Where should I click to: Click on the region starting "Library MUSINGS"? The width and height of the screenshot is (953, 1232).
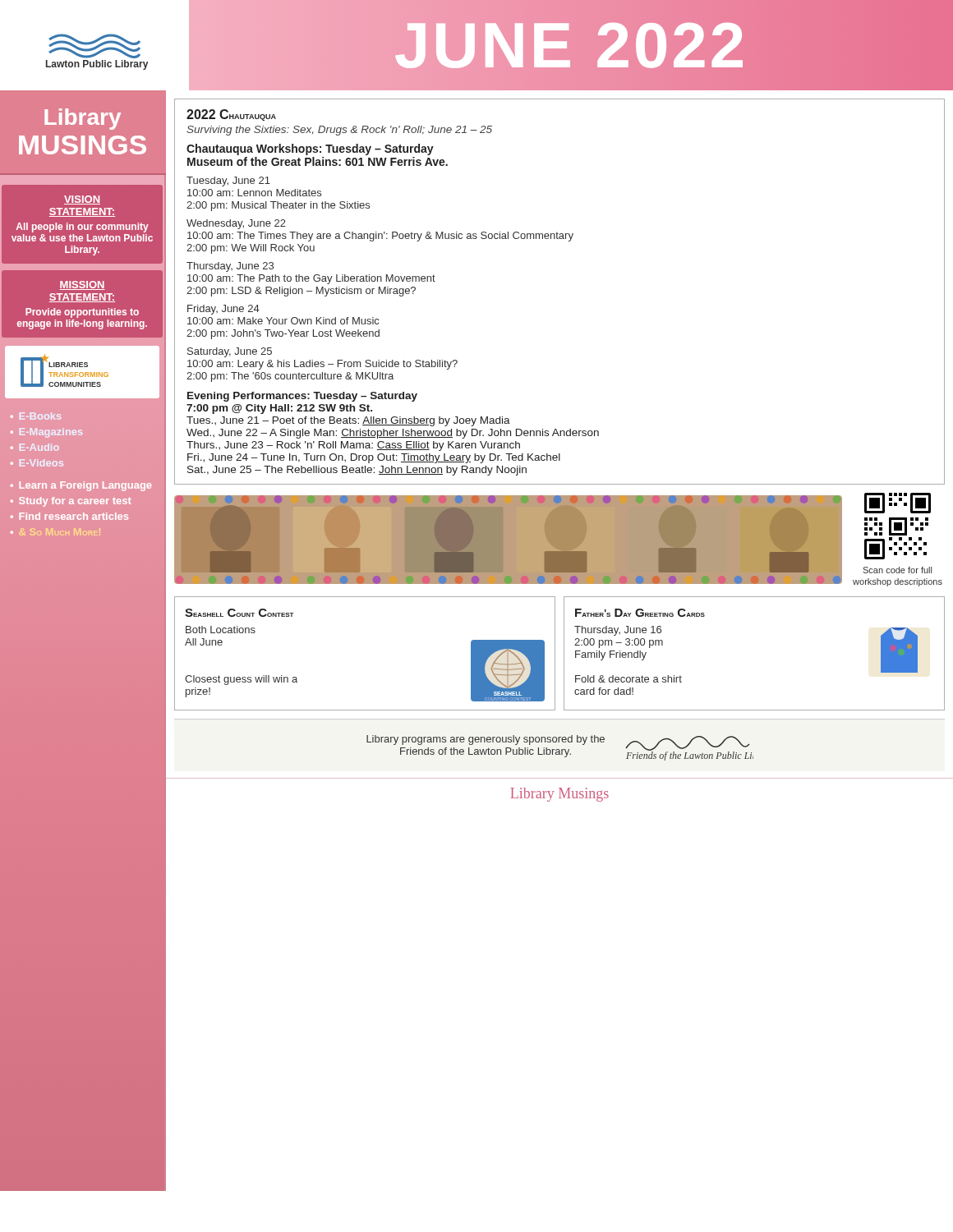82,132
